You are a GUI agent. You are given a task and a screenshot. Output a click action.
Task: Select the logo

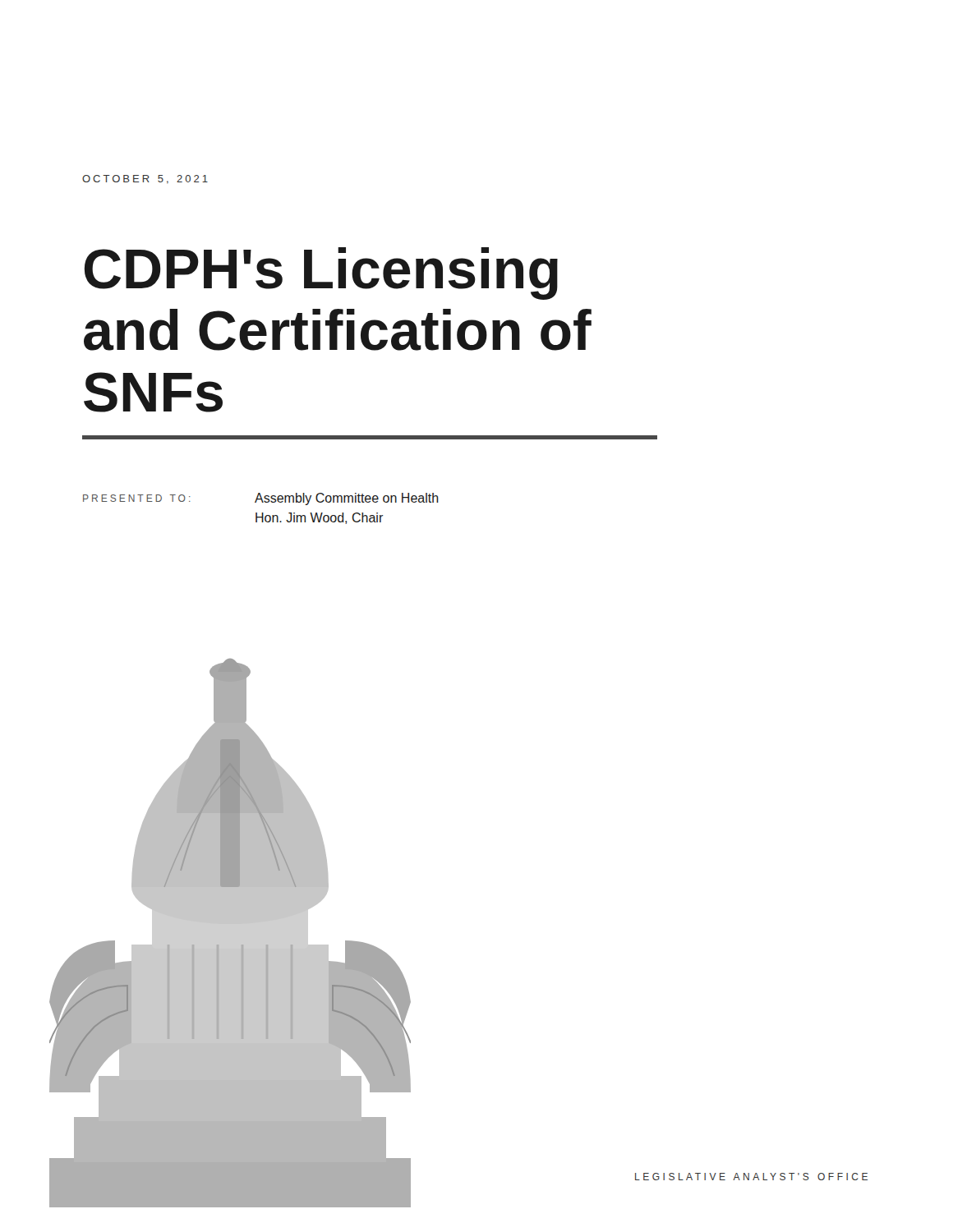tap(230, 887)
